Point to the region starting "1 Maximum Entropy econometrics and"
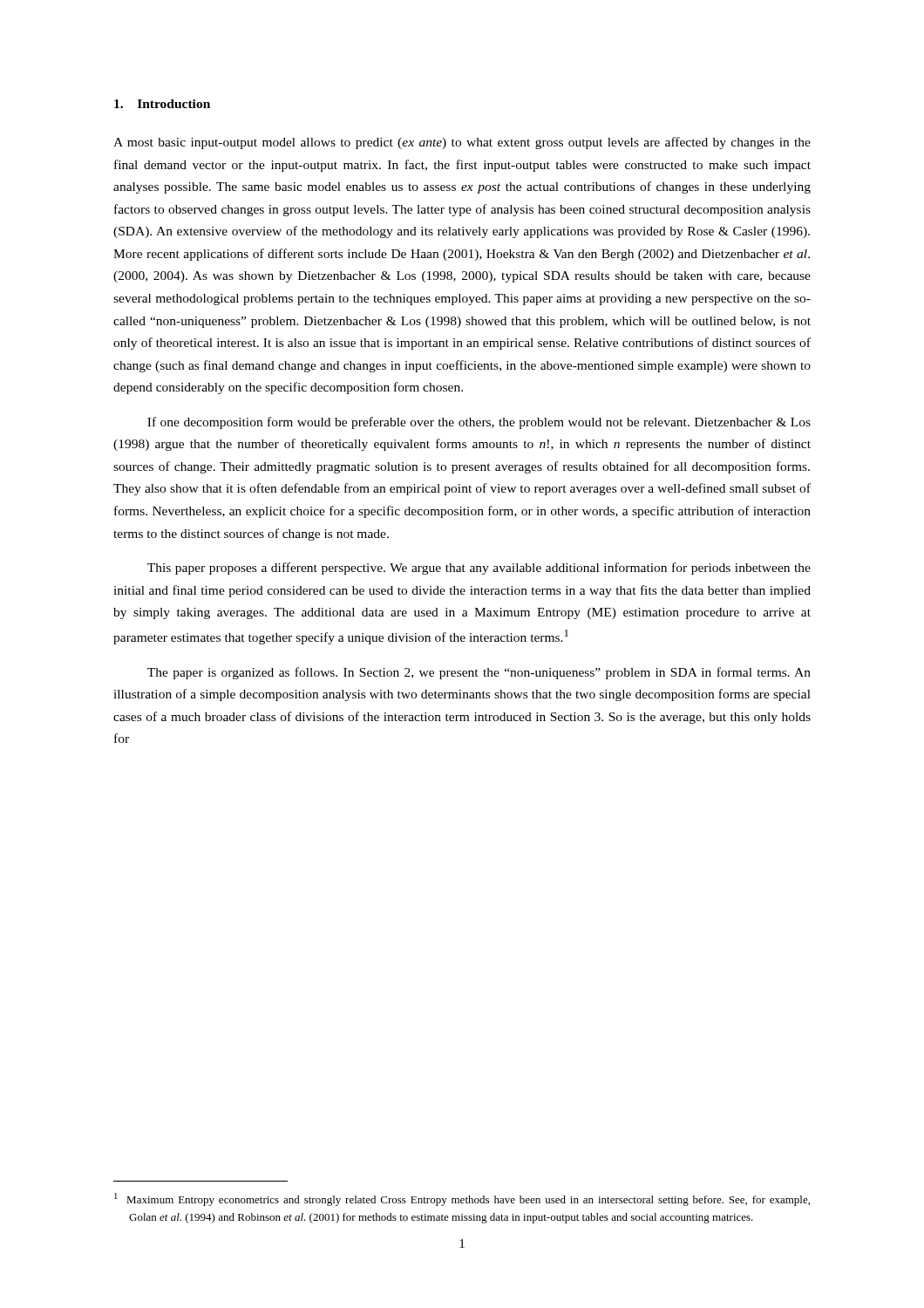Screen dimensions: 1308x924 (x=462, y=1206)
